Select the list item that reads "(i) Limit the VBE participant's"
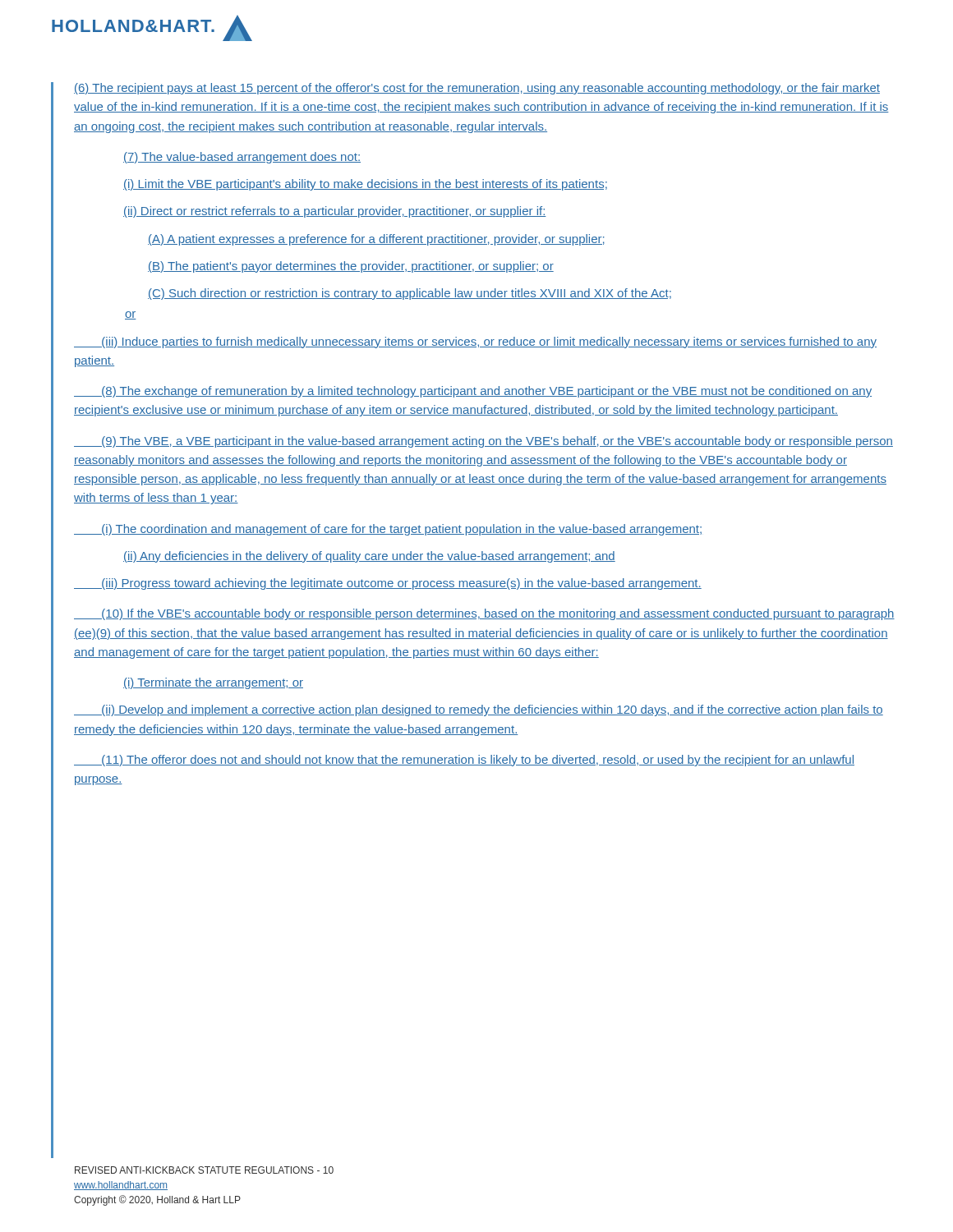953x1232 pixels. point(366,184)
